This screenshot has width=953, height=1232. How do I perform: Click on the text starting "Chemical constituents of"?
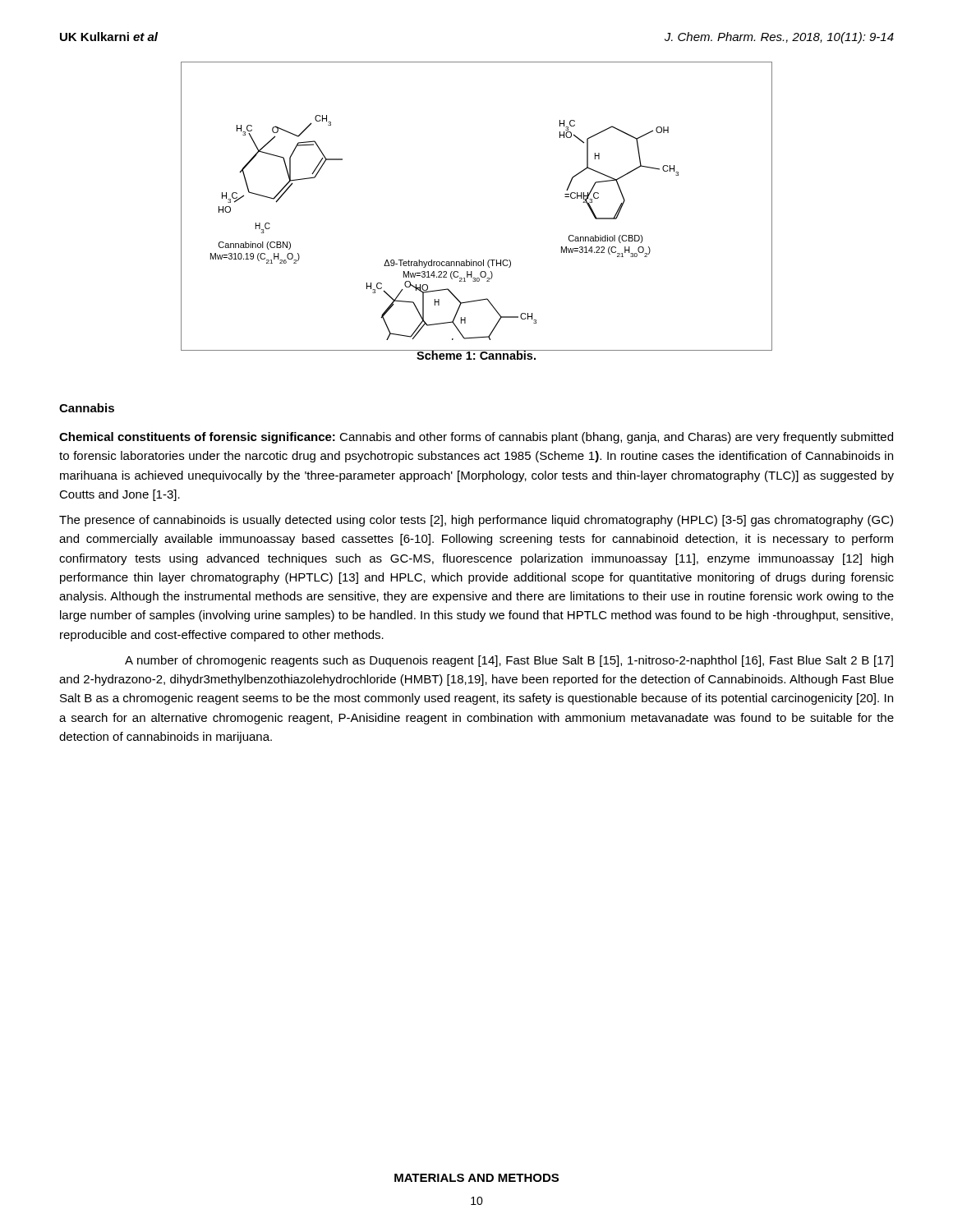[x=476, y=586]
